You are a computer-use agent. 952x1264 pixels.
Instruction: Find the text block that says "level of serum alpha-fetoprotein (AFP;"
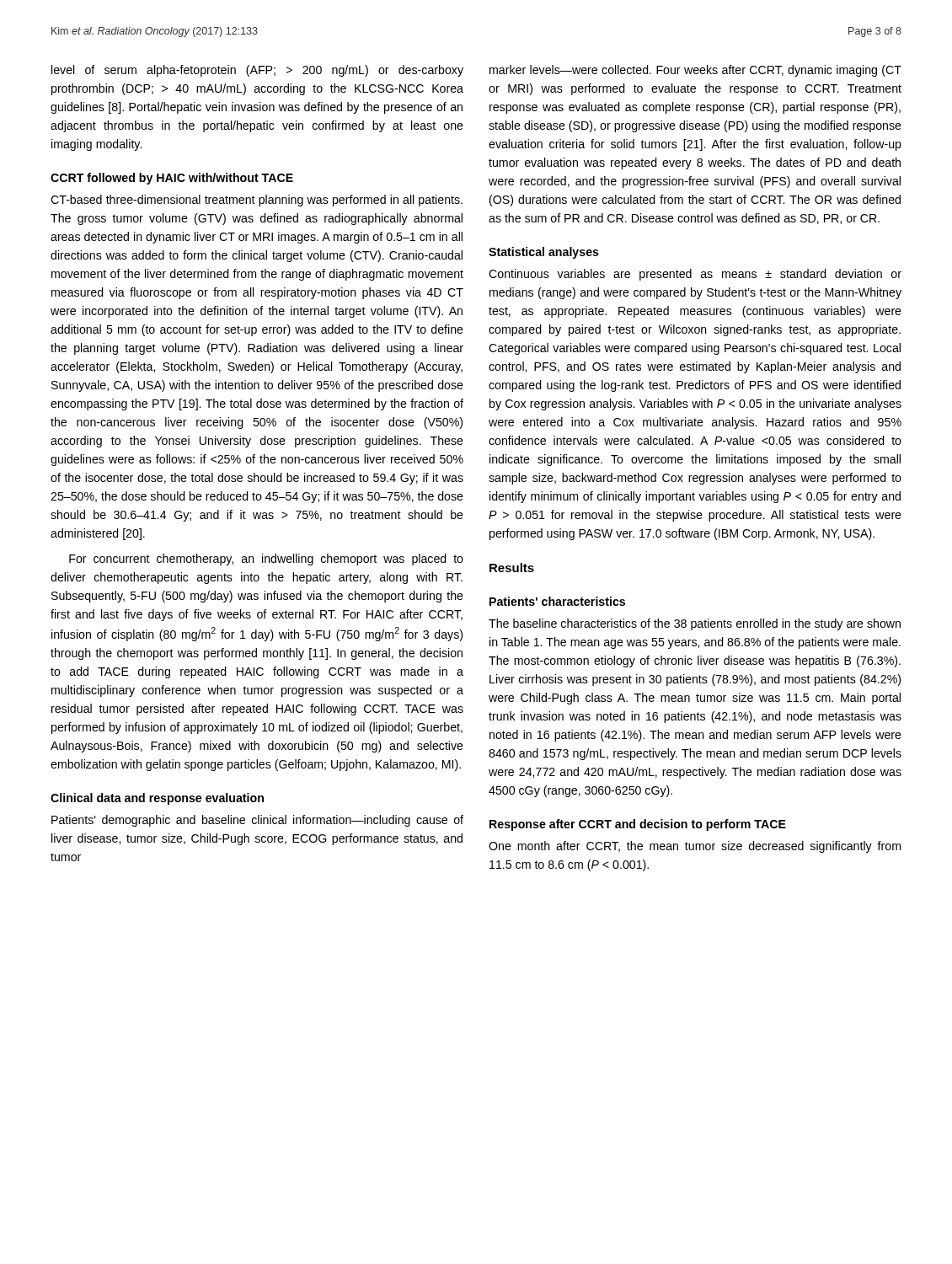257,107
